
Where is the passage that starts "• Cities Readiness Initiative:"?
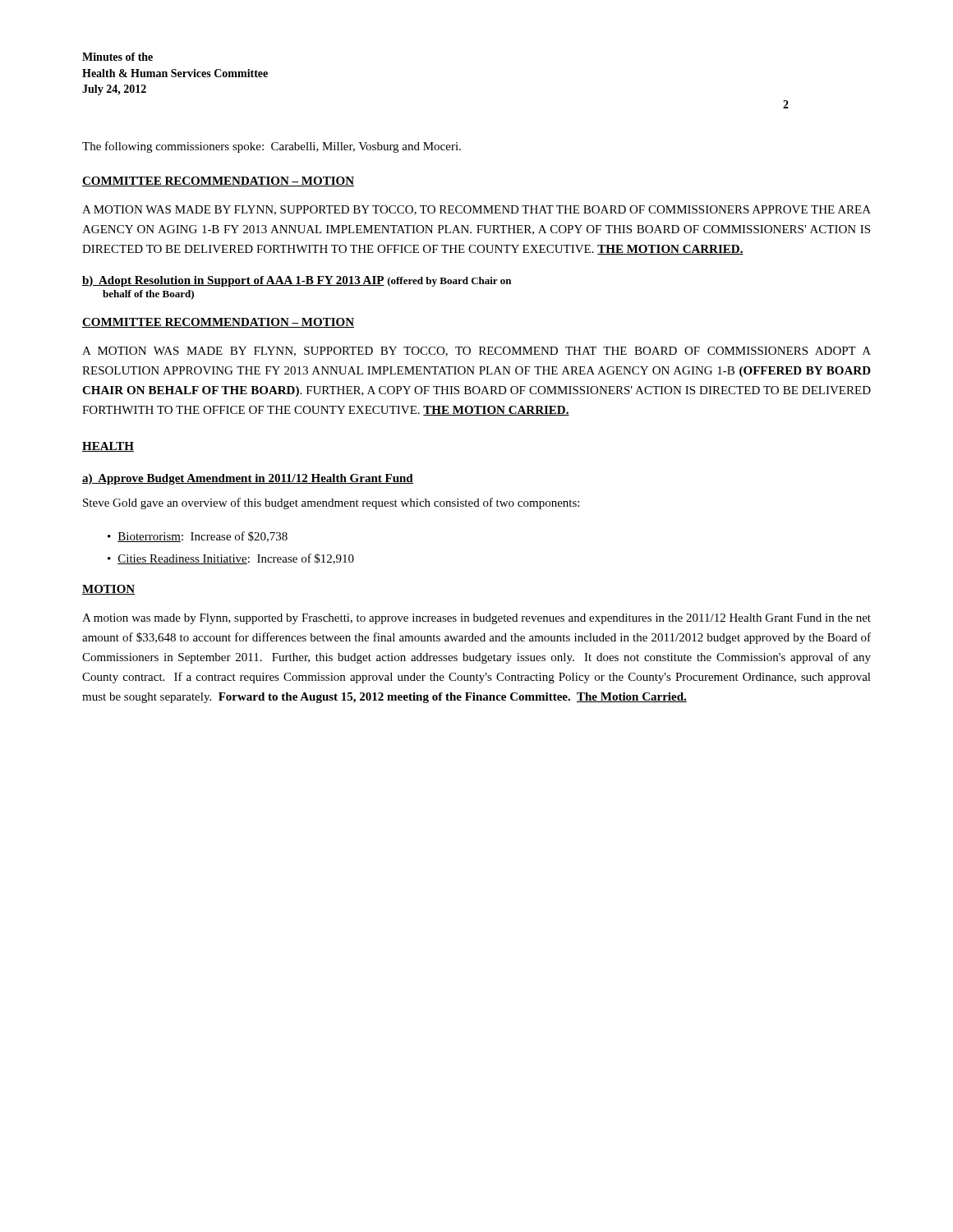(x=231, y=559)
